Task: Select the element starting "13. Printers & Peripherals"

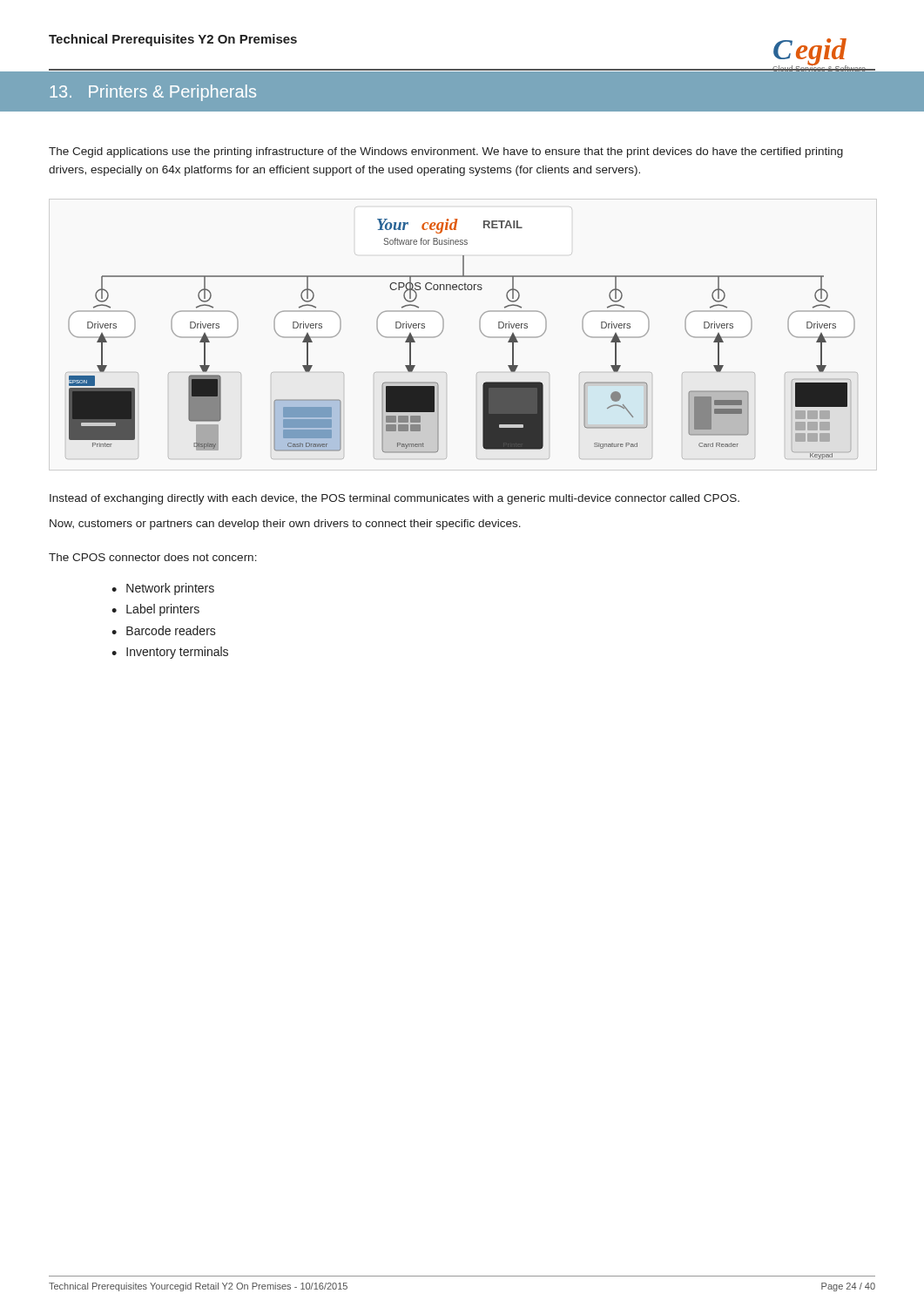Action: [153, 91]
